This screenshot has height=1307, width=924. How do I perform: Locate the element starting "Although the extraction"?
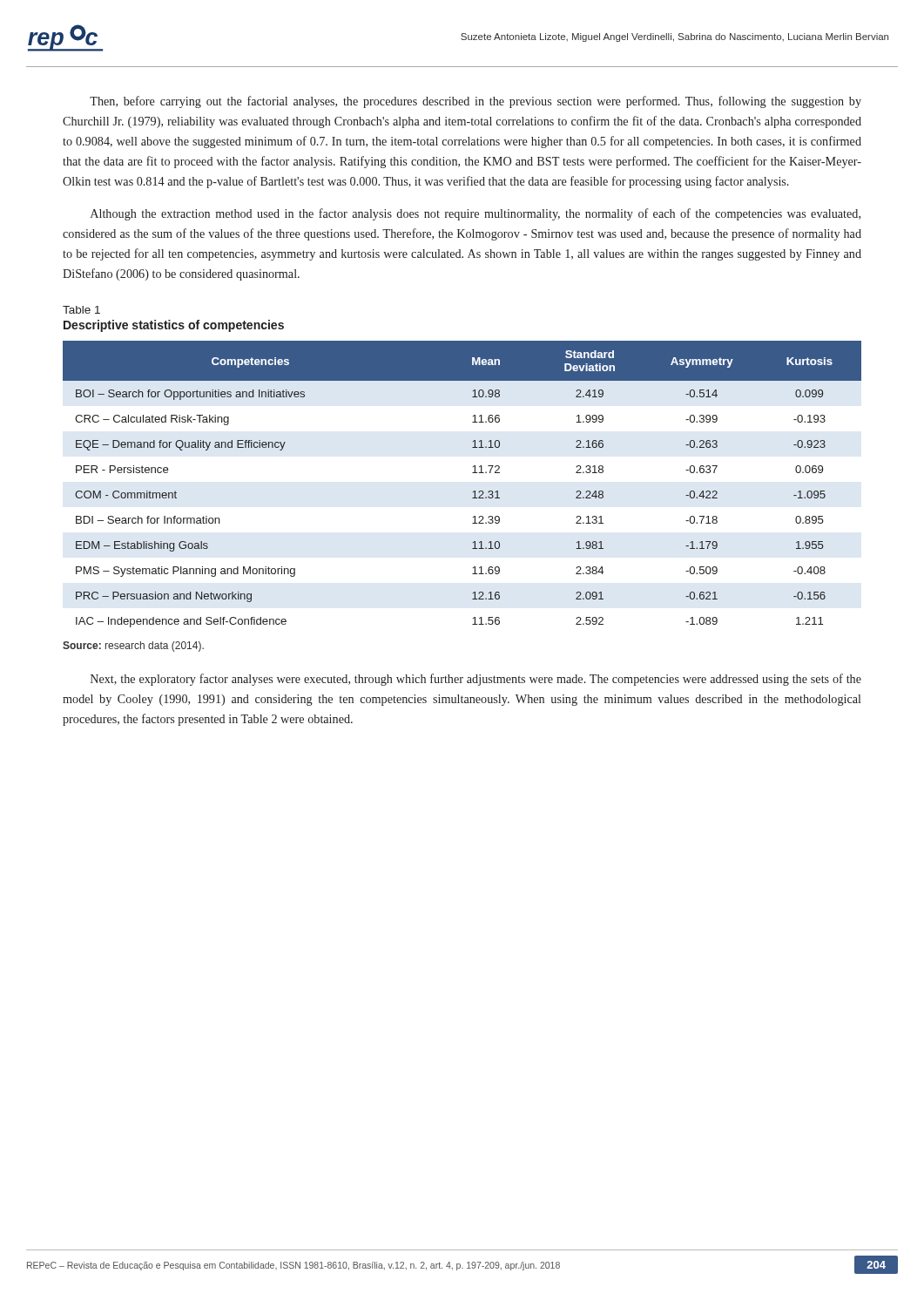pyautogui.click(x=462, y=244)
